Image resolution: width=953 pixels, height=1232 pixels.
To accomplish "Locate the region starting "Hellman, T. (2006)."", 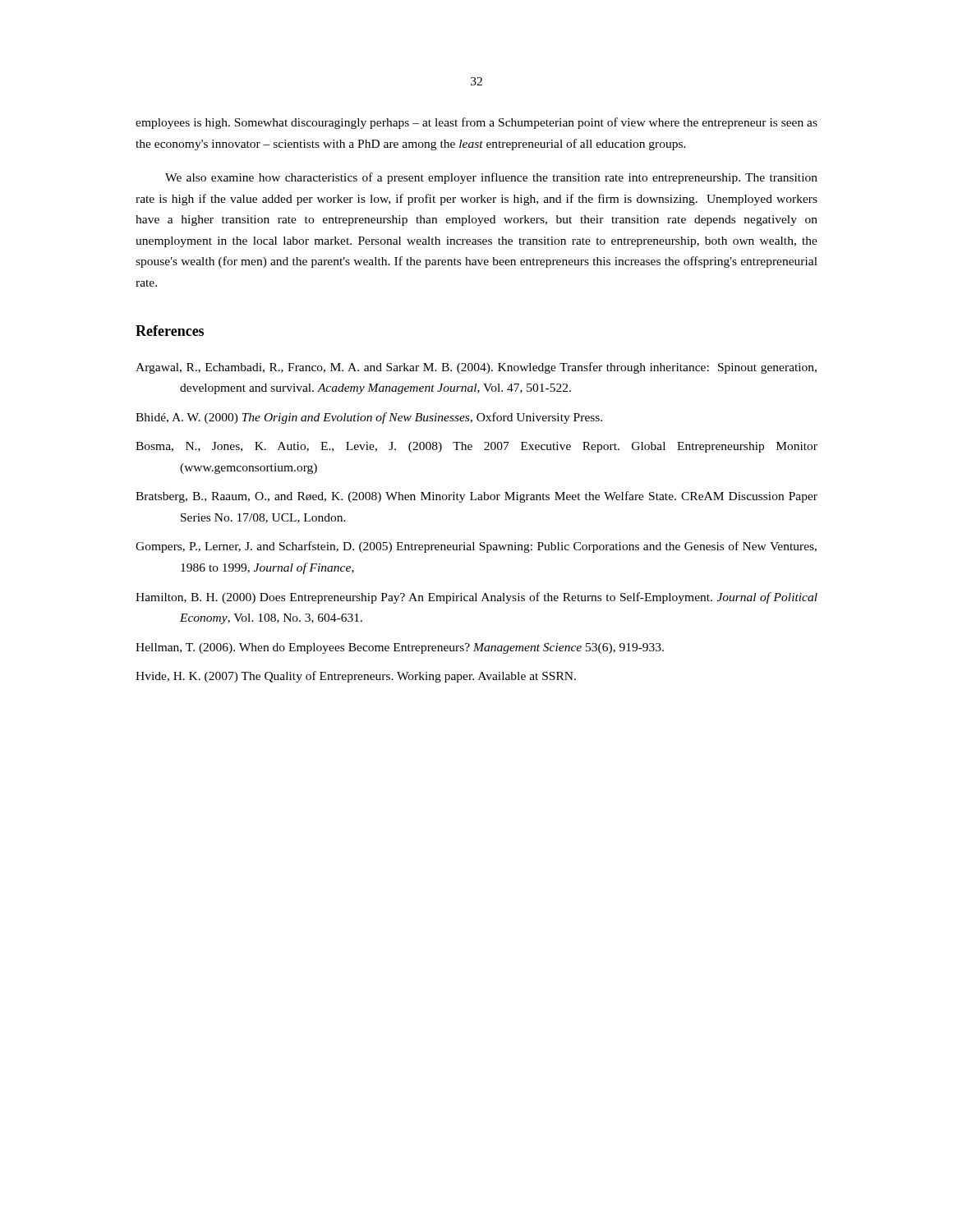I will [400, 647].
